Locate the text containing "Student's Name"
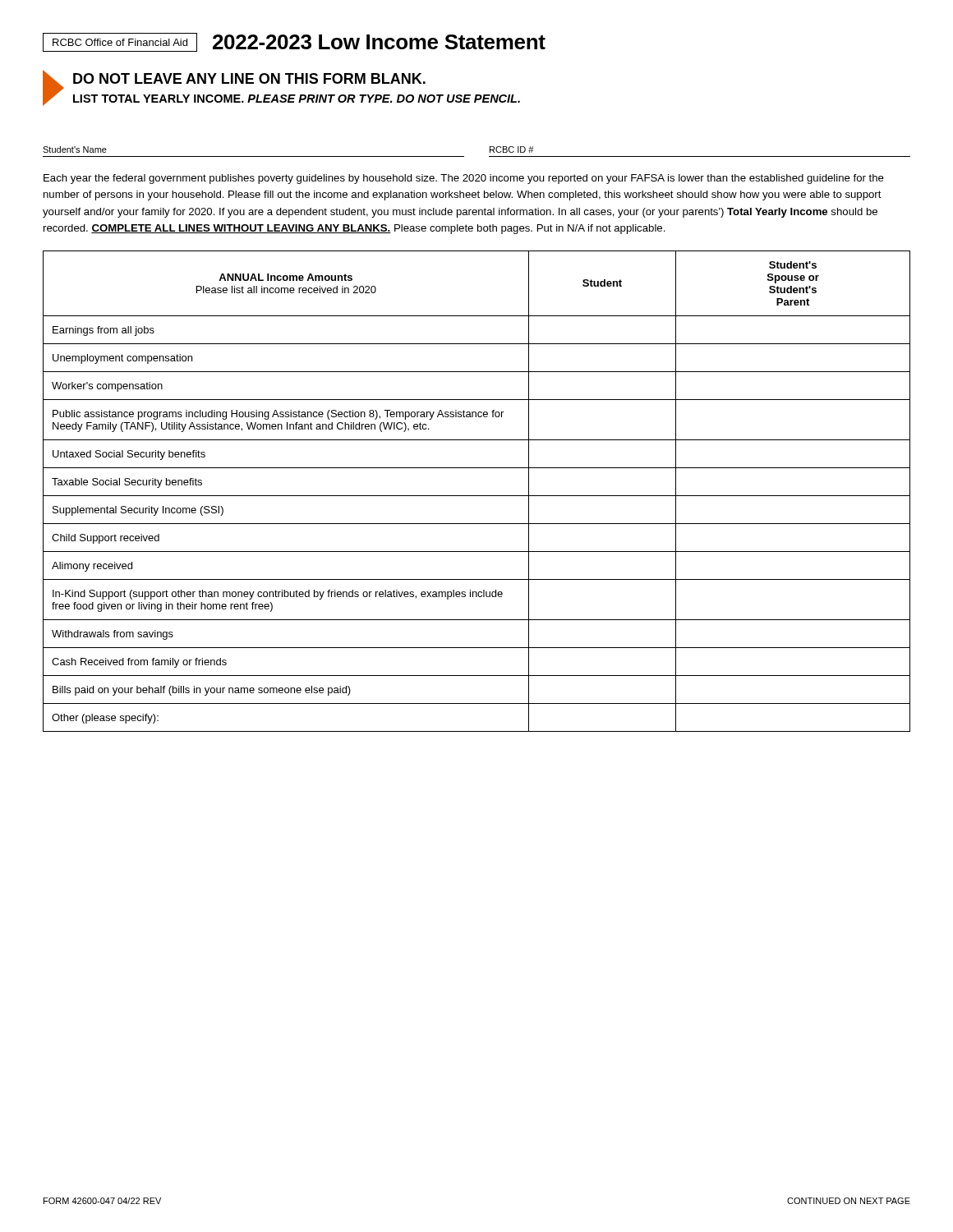This screenshot has height=1232, width=953. [75, 149]
